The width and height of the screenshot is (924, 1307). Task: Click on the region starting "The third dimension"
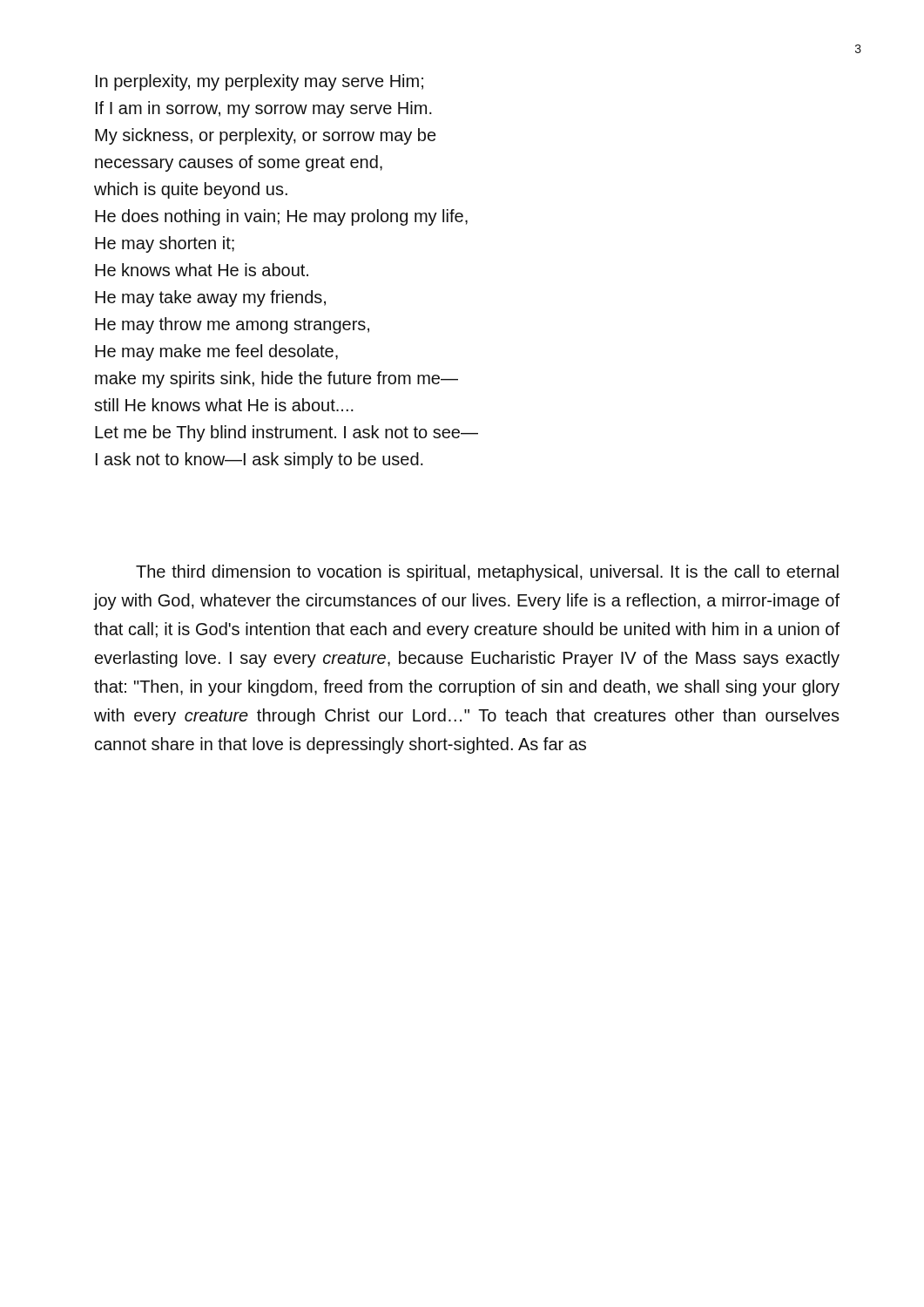(467, 658)
